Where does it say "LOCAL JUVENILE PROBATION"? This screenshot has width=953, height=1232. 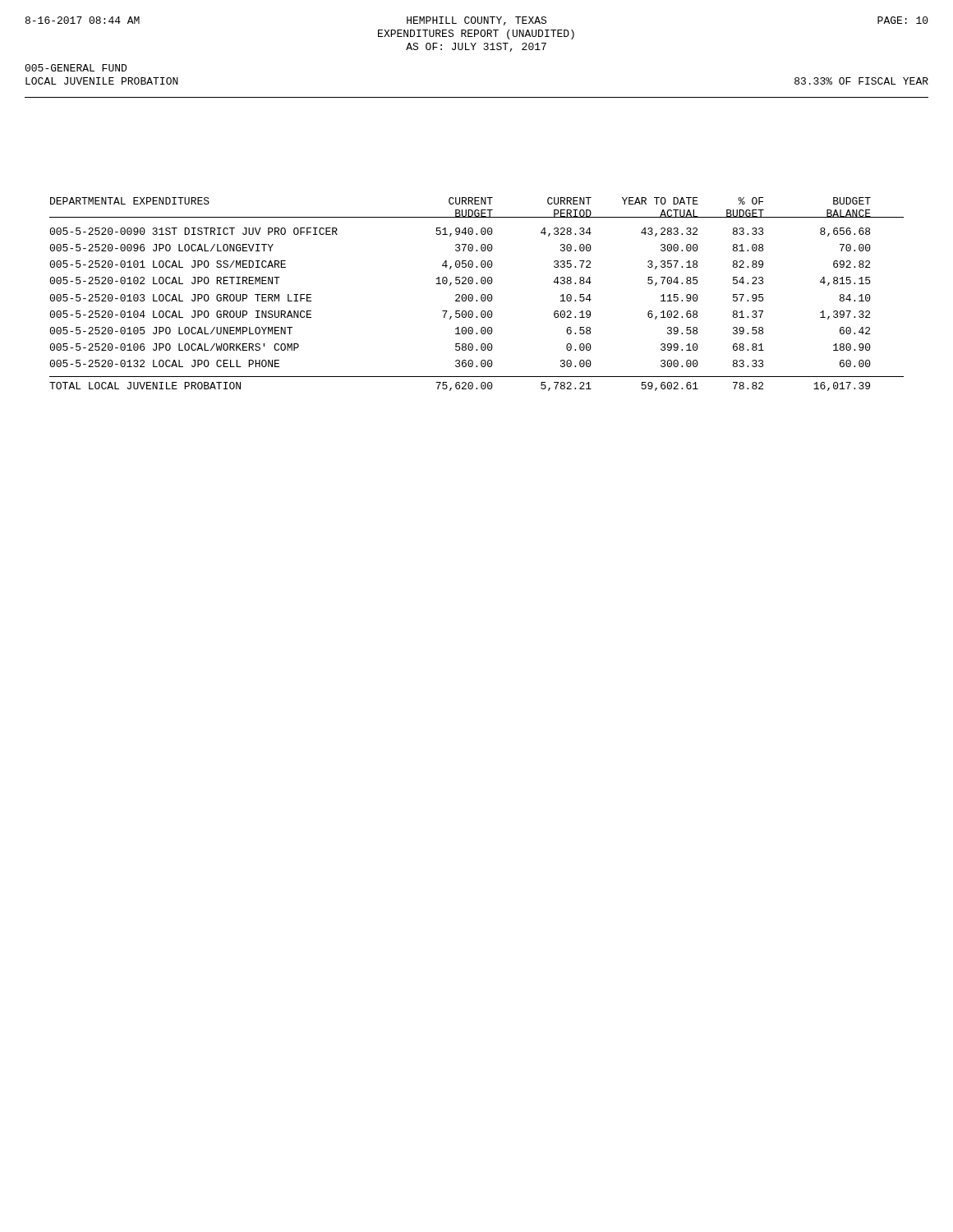[102, 82]
